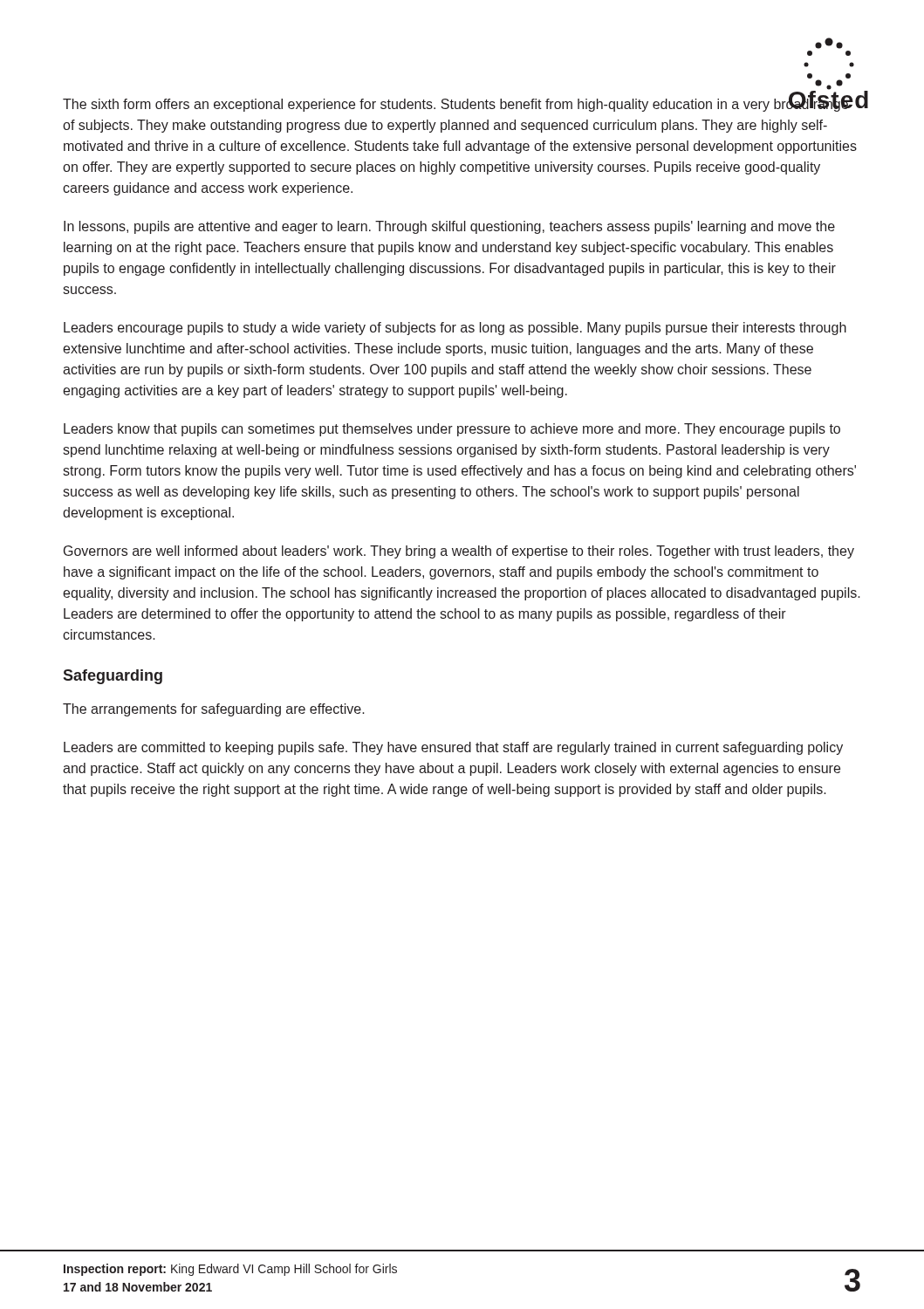Locate the block of text that opens with "The sixth form offers an"
924x1309 pixels.
(460, 146)
